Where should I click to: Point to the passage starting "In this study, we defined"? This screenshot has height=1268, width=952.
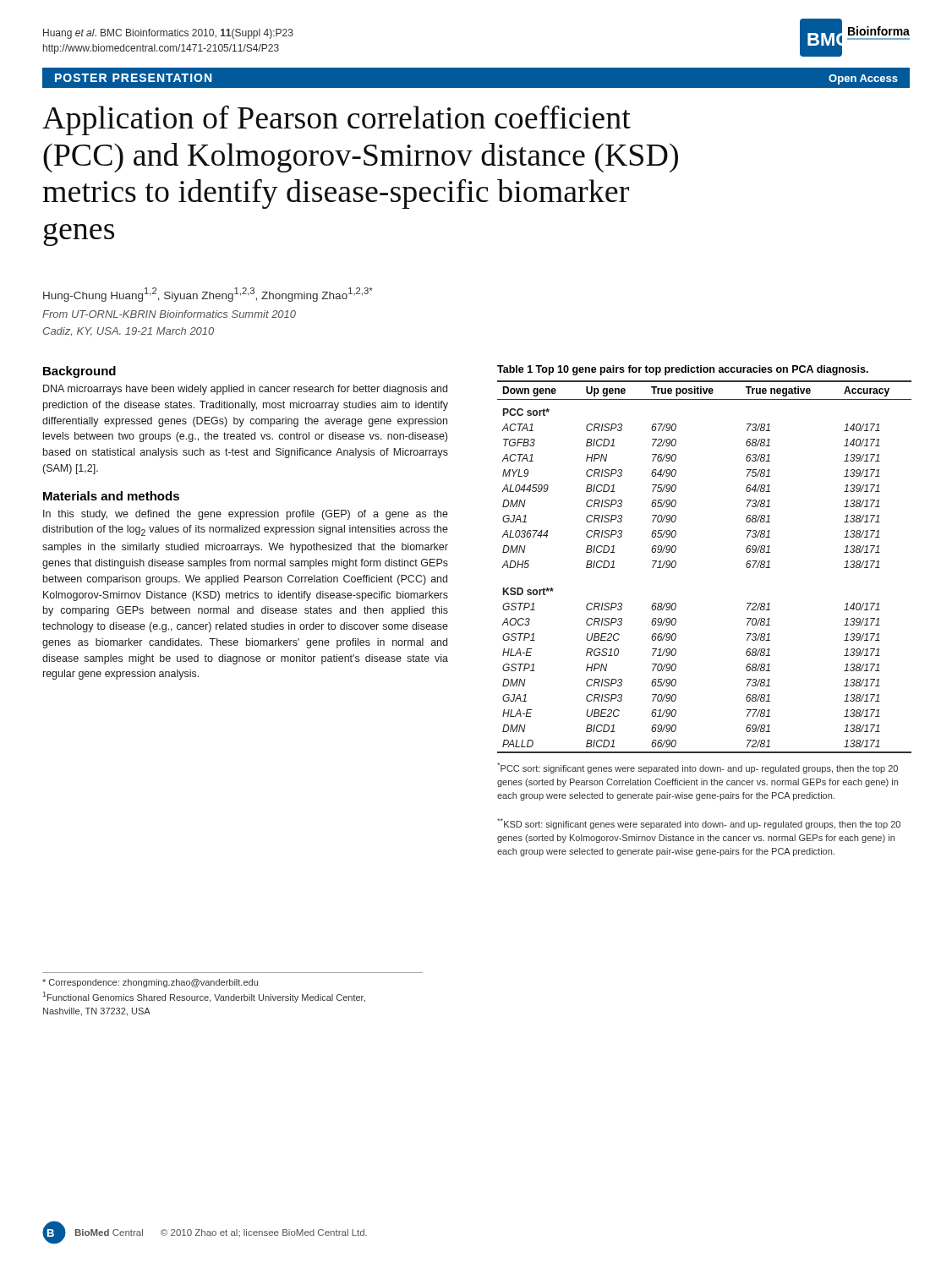coord(245,594)
